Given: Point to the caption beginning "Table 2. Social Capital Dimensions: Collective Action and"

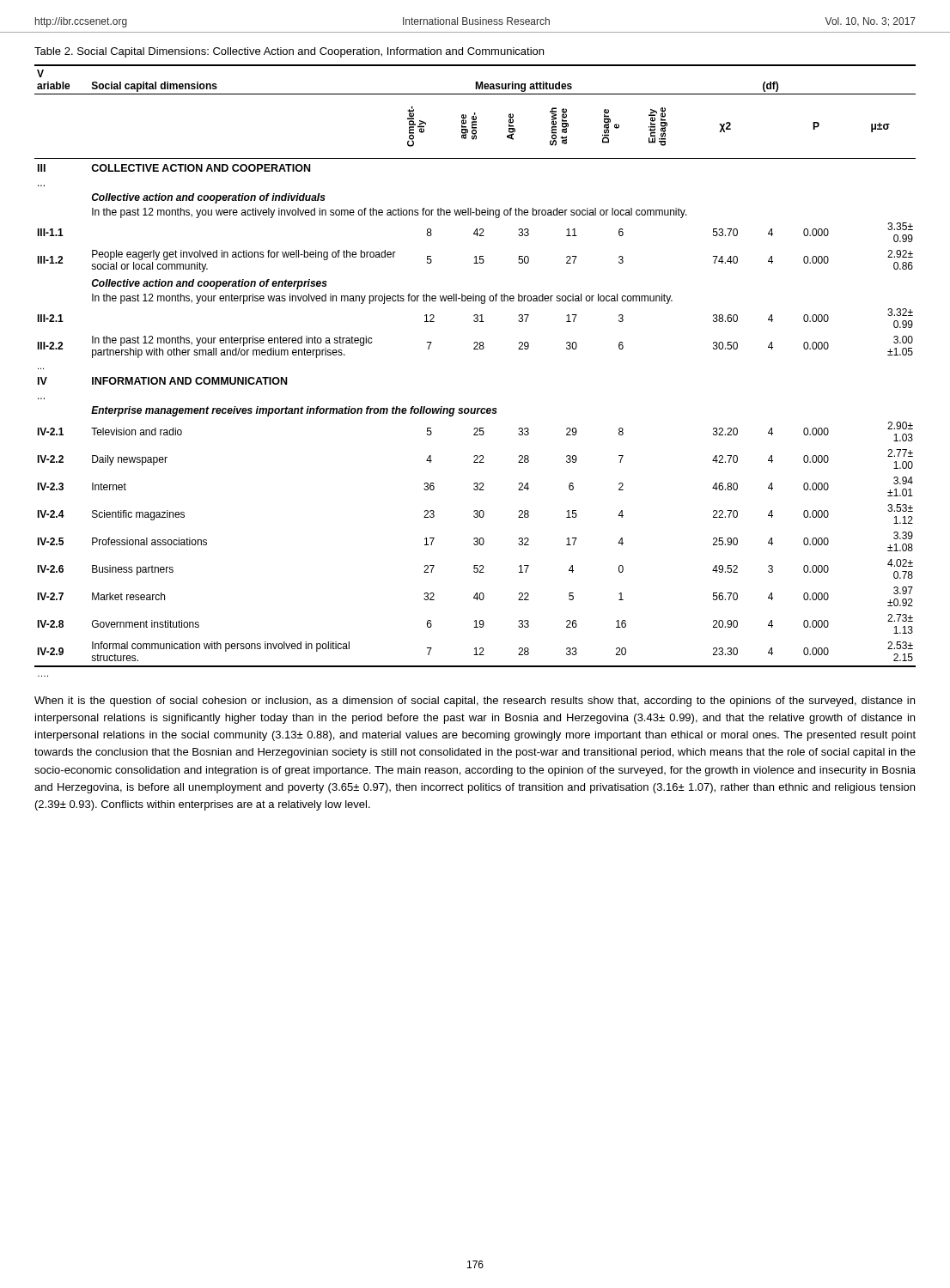Looking at the screenshot, I should [x=289, y=51].
